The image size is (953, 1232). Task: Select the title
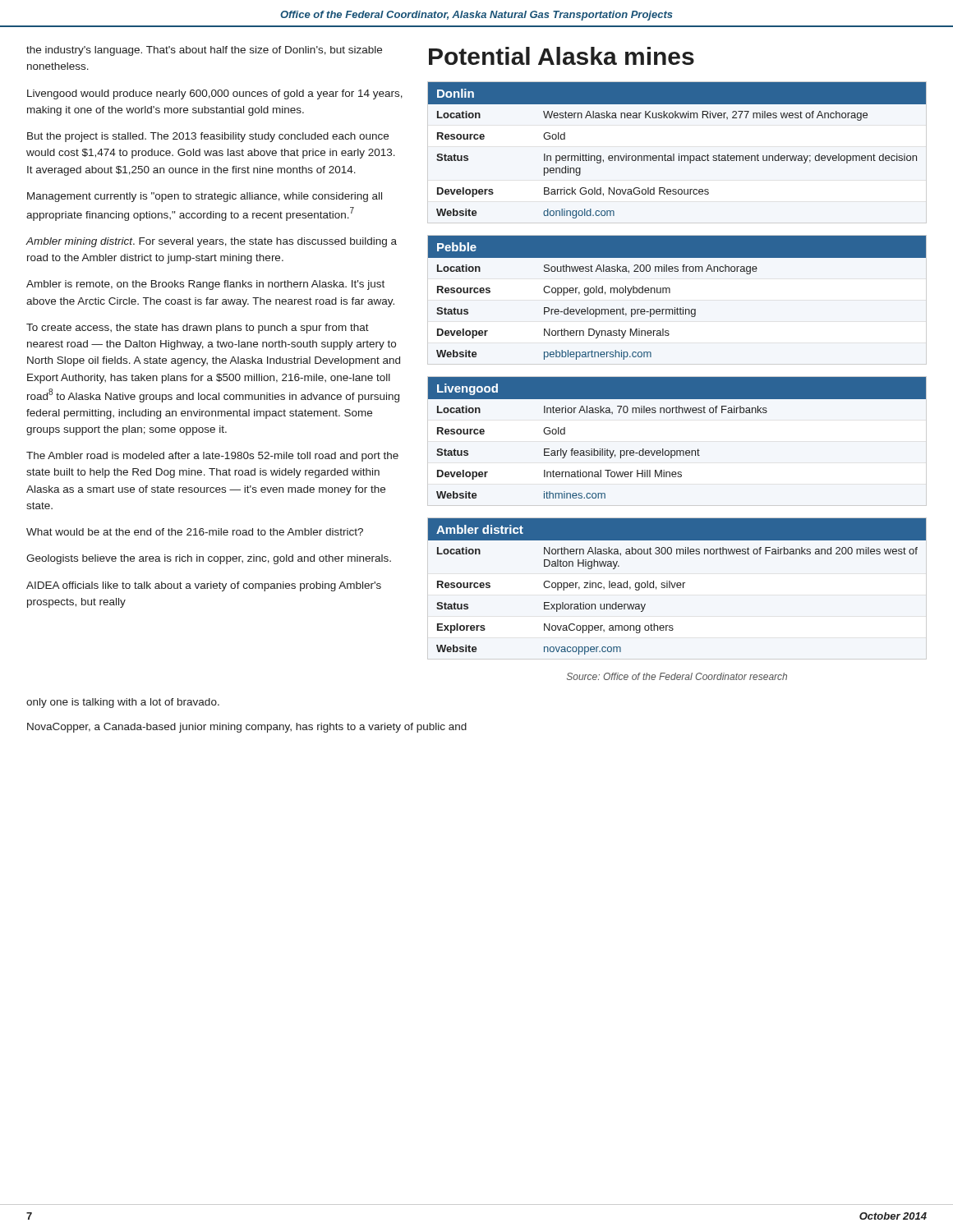pos(561,56)
